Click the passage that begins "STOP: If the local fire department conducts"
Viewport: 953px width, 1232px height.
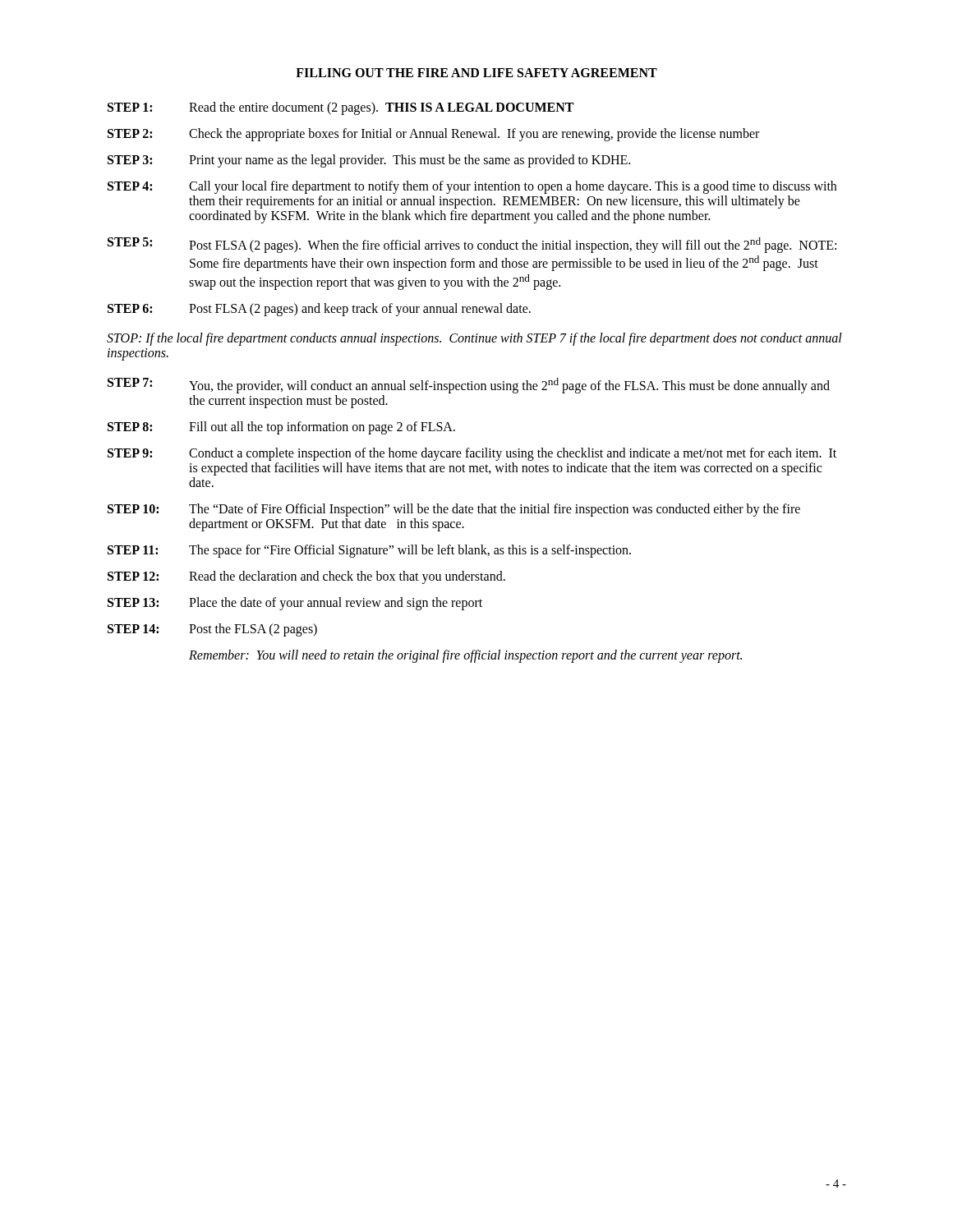(474, 345)
